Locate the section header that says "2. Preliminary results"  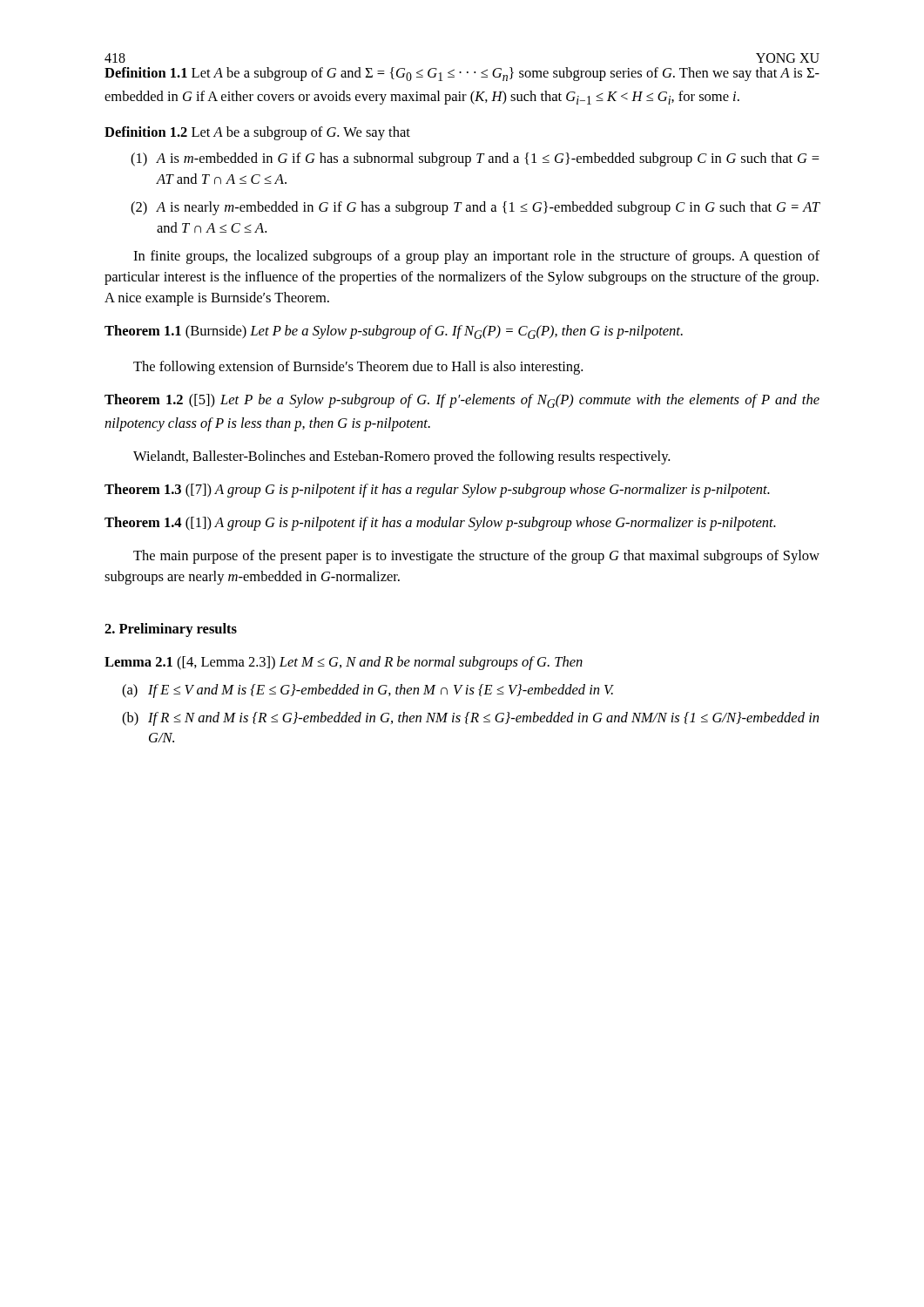(x=171, y=628)
